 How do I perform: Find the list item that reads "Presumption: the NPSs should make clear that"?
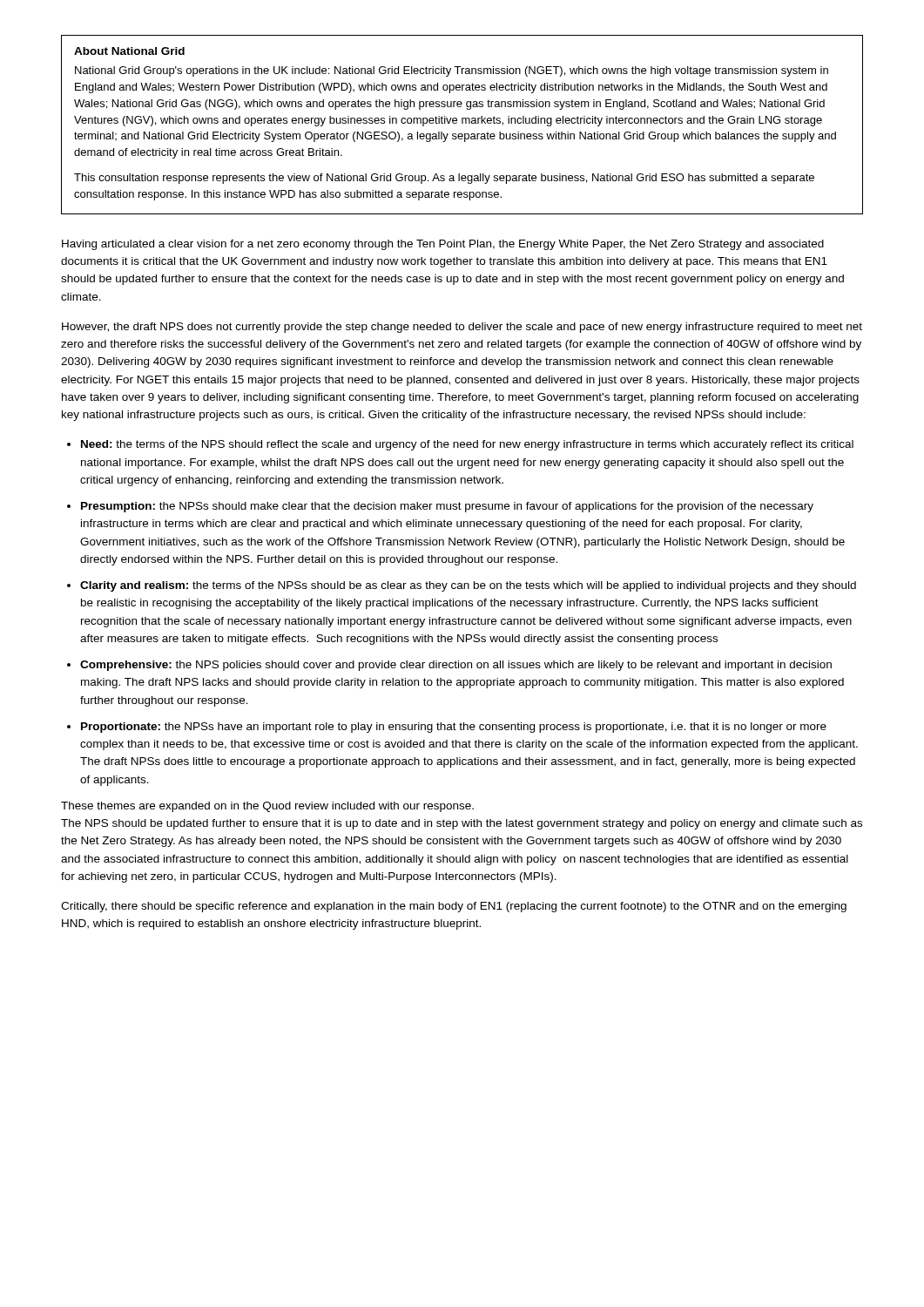(x=463, y=532)
